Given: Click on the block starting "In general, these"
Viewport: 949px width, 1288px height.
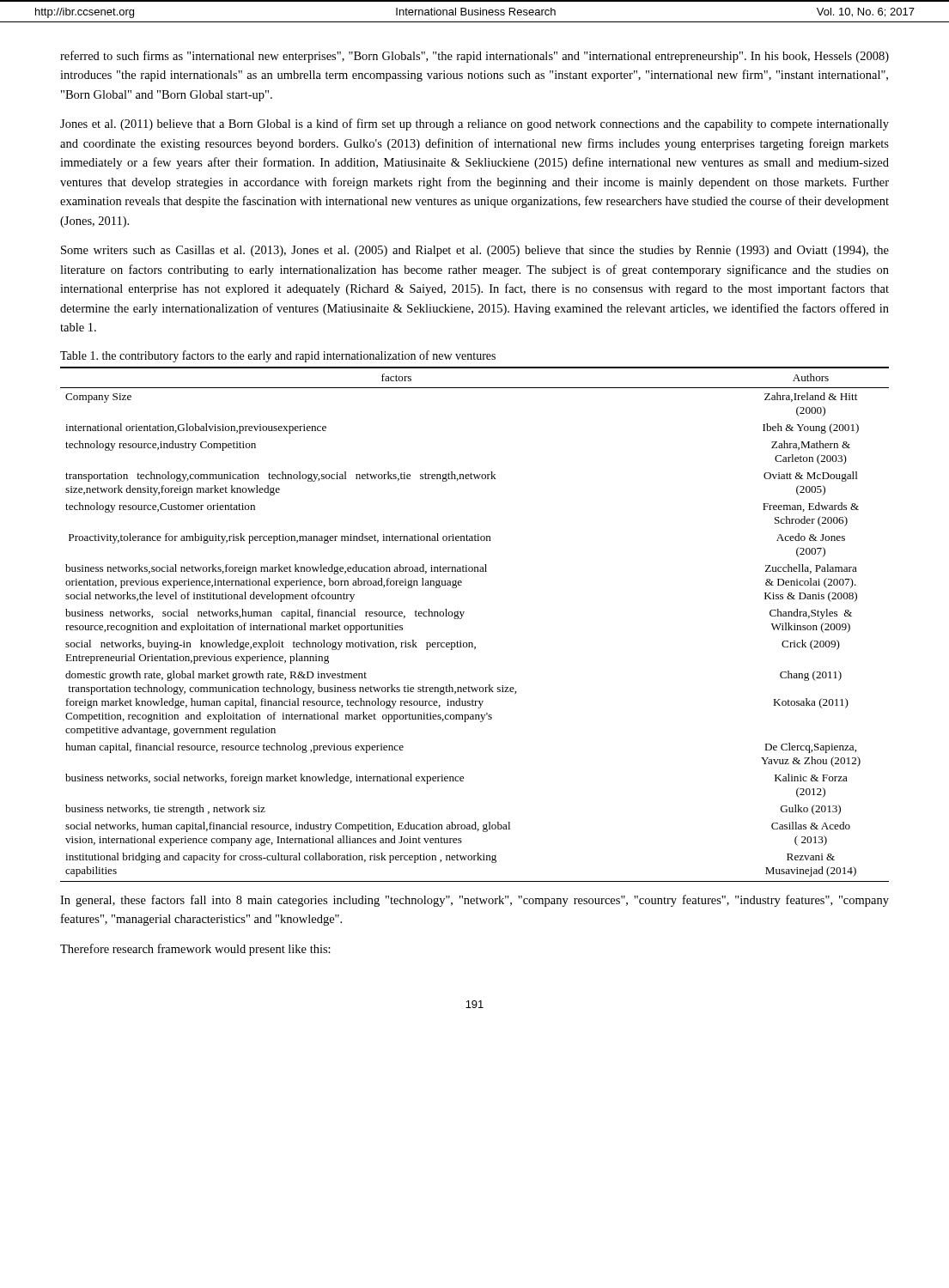Looking at the screenshot, I should (474, 909).
